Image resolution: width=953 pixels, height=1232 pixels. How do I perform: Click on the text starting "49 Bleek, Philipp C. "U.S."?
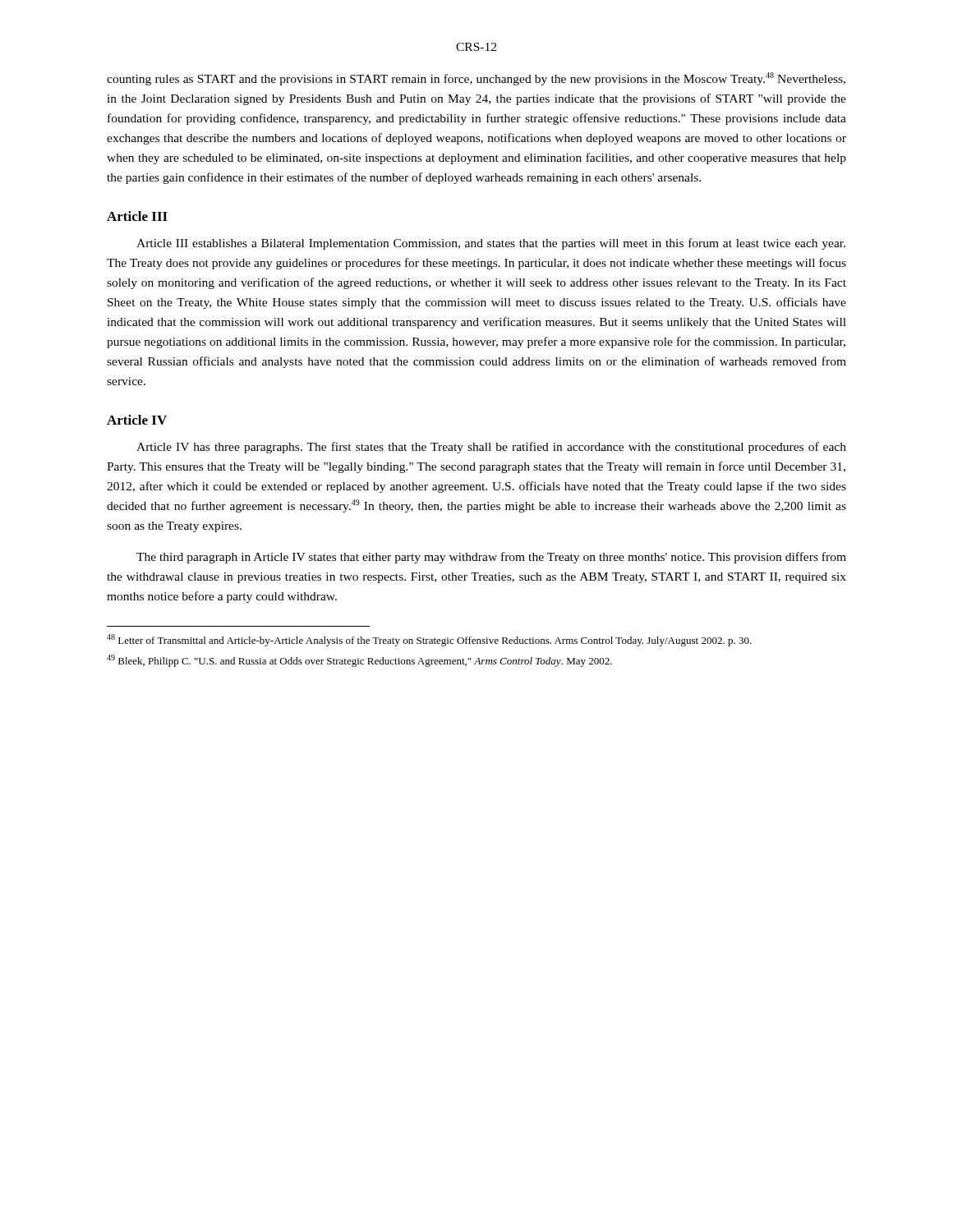pyautogui.click(x=360, y=661)
